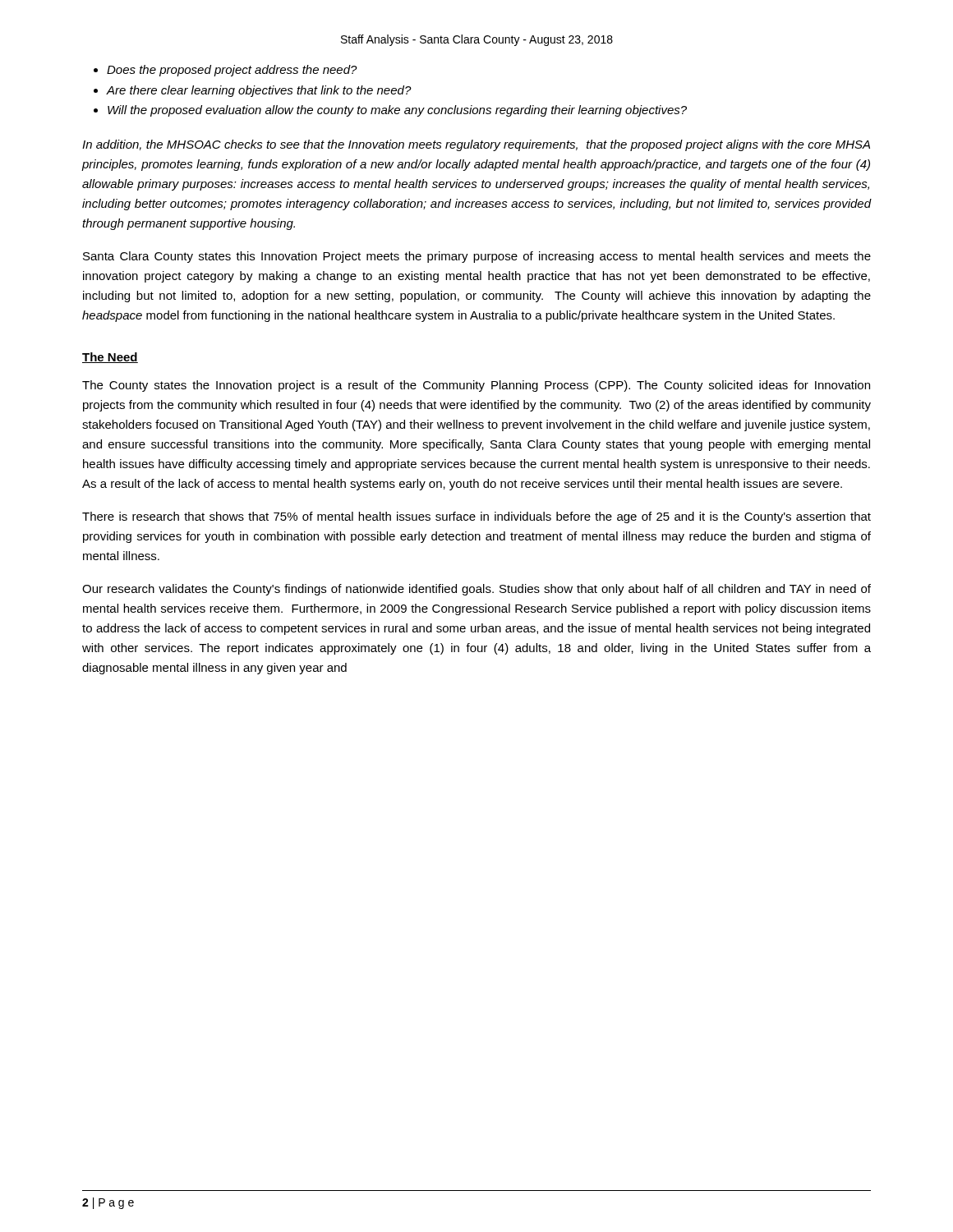Select the region starting "The County states the"

click(x=476, y=434)
